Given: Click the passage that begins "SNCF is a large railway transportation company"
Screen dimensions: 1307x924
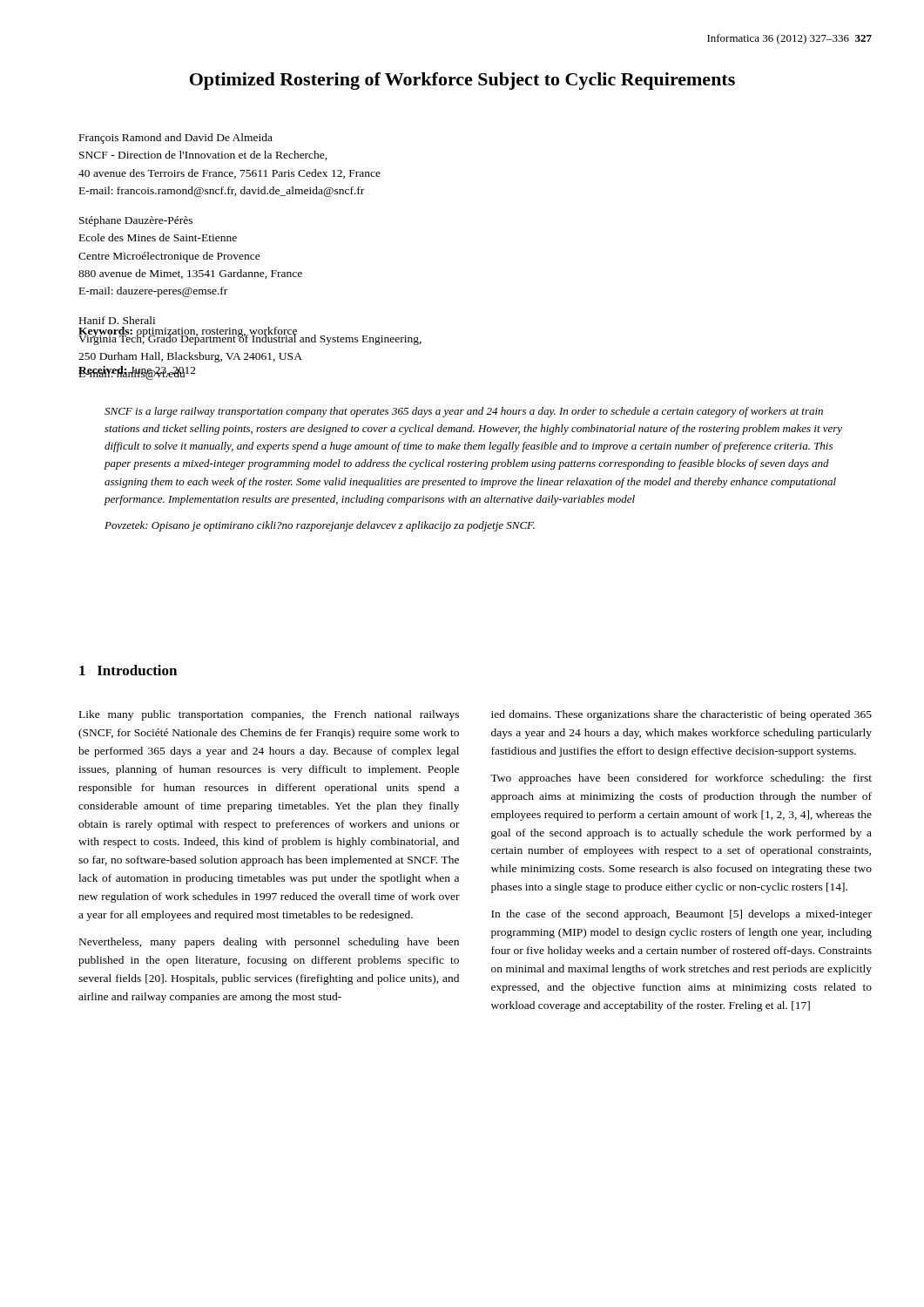Looking at the screenshot, I should [x=475, y=468].
